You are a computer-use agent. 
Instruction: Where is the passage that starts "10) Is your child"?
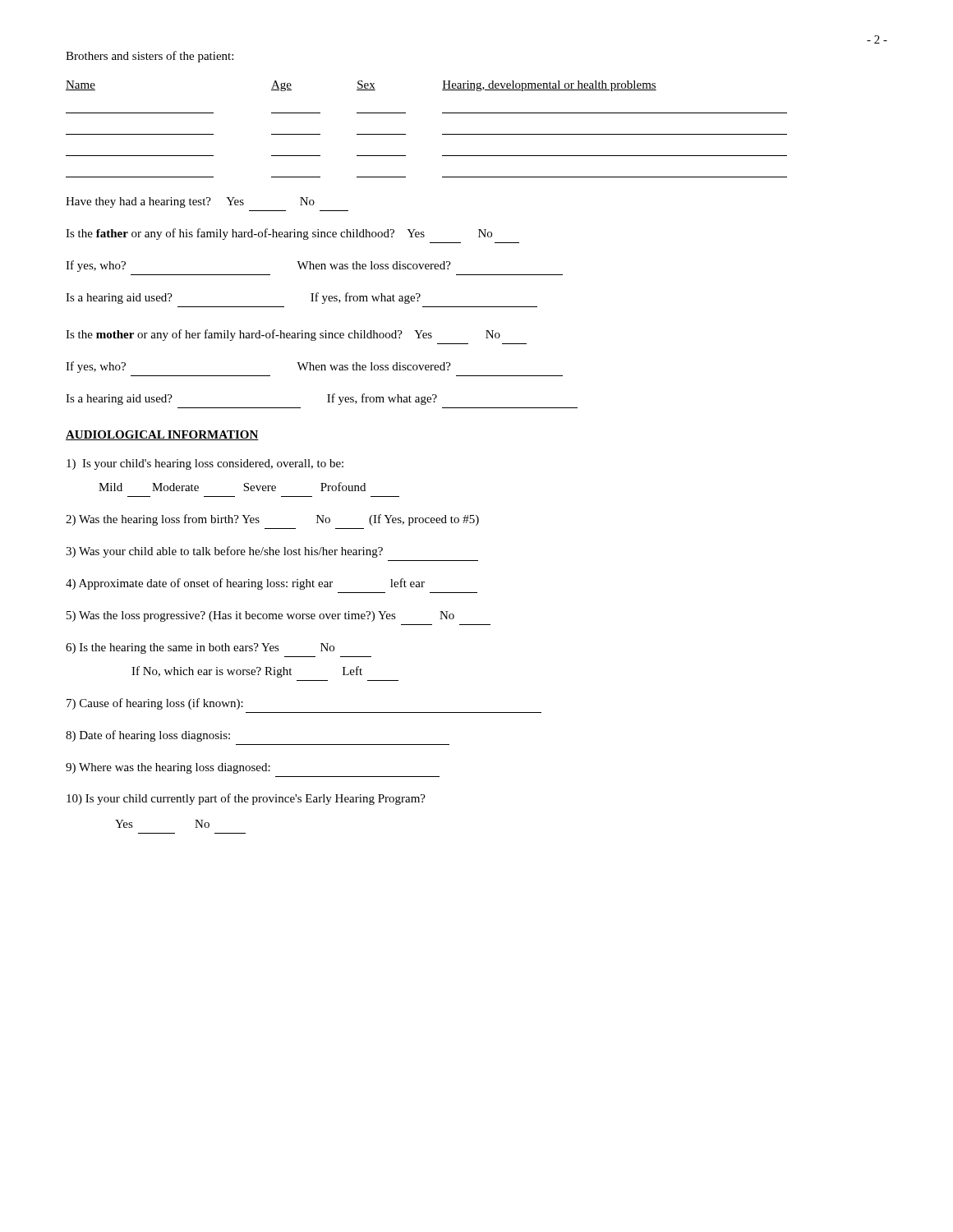click(246, 799)
